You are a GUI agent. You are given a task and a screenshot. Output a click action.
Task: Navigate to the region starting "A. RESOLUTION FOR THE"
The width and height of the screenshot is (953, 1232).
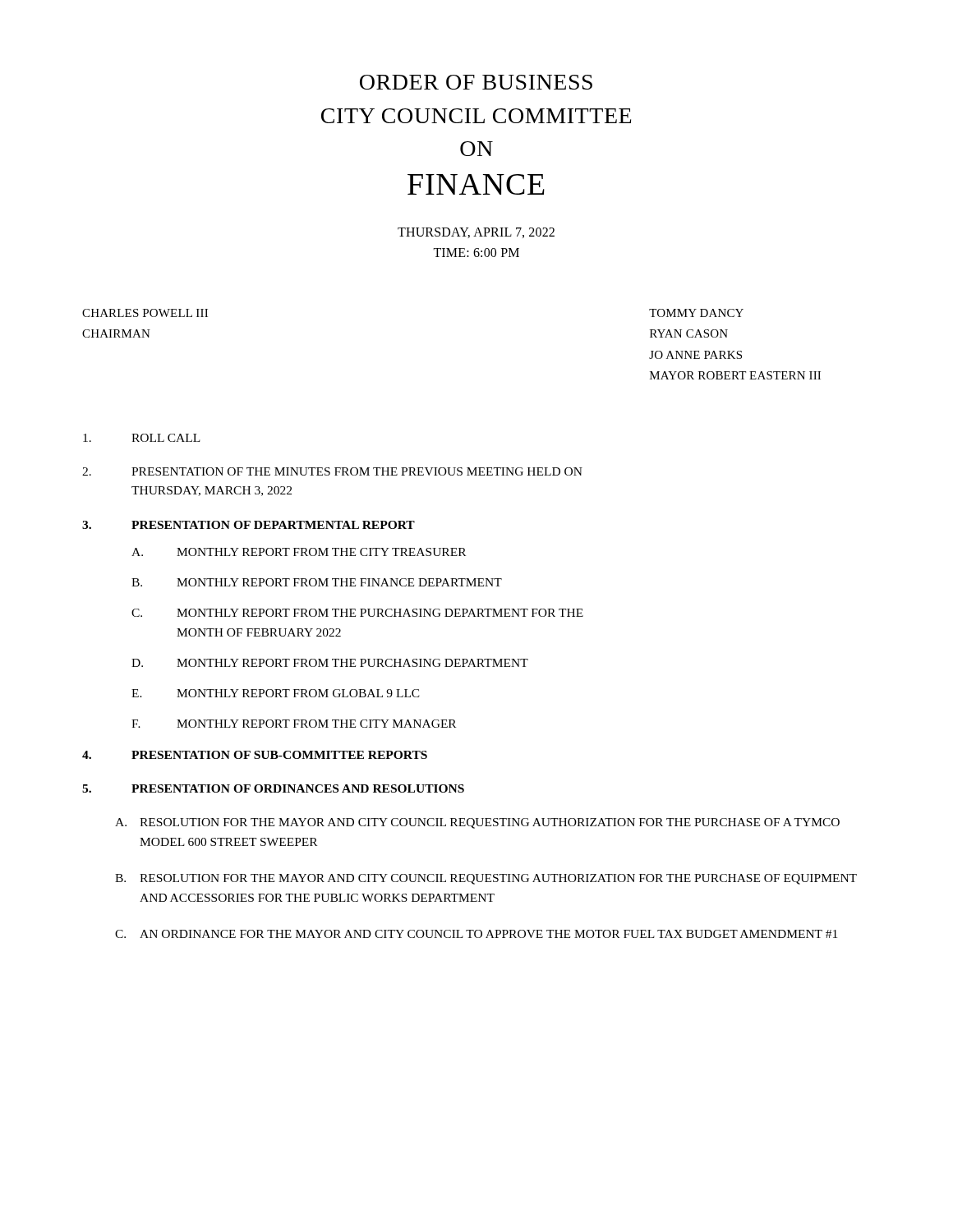click(x=493, y=832)
